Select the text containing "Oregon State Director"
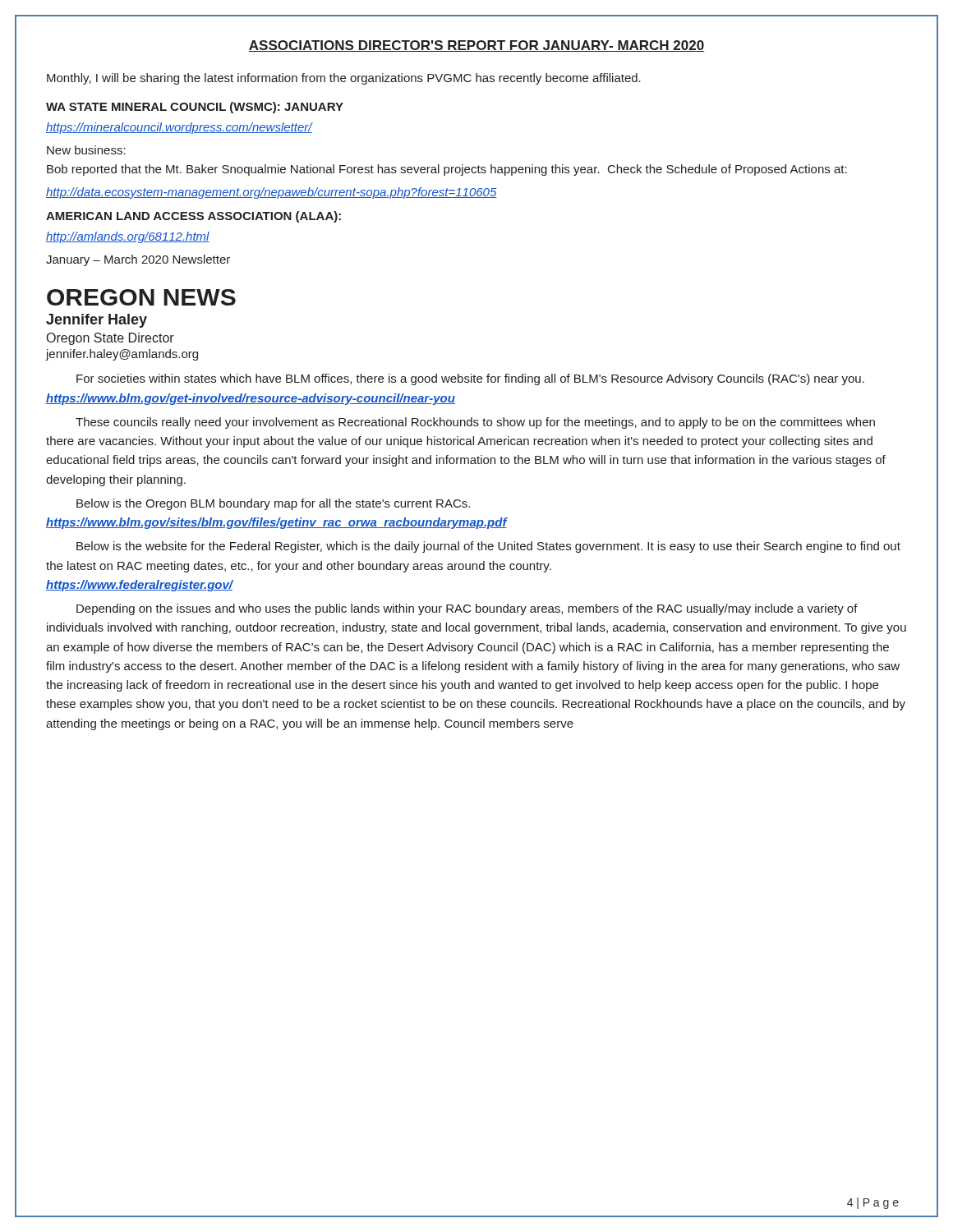The image size is (953, 1232). pyautogui.click(x=110, y=338)
